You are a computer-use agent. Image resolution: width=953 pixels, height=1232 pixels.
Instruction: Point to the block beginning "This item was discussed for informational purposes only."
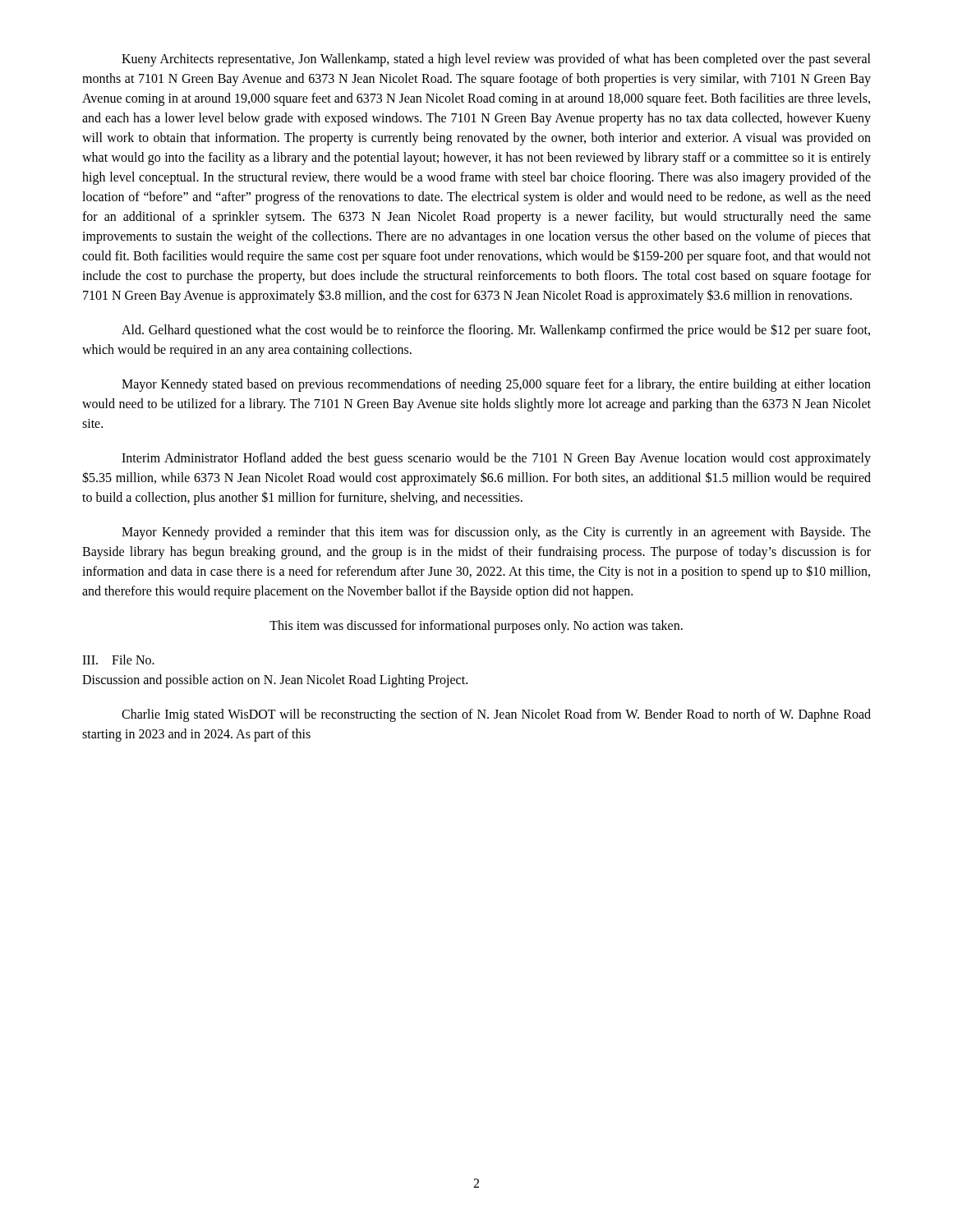pyautogui.click(x=476, y=625)
